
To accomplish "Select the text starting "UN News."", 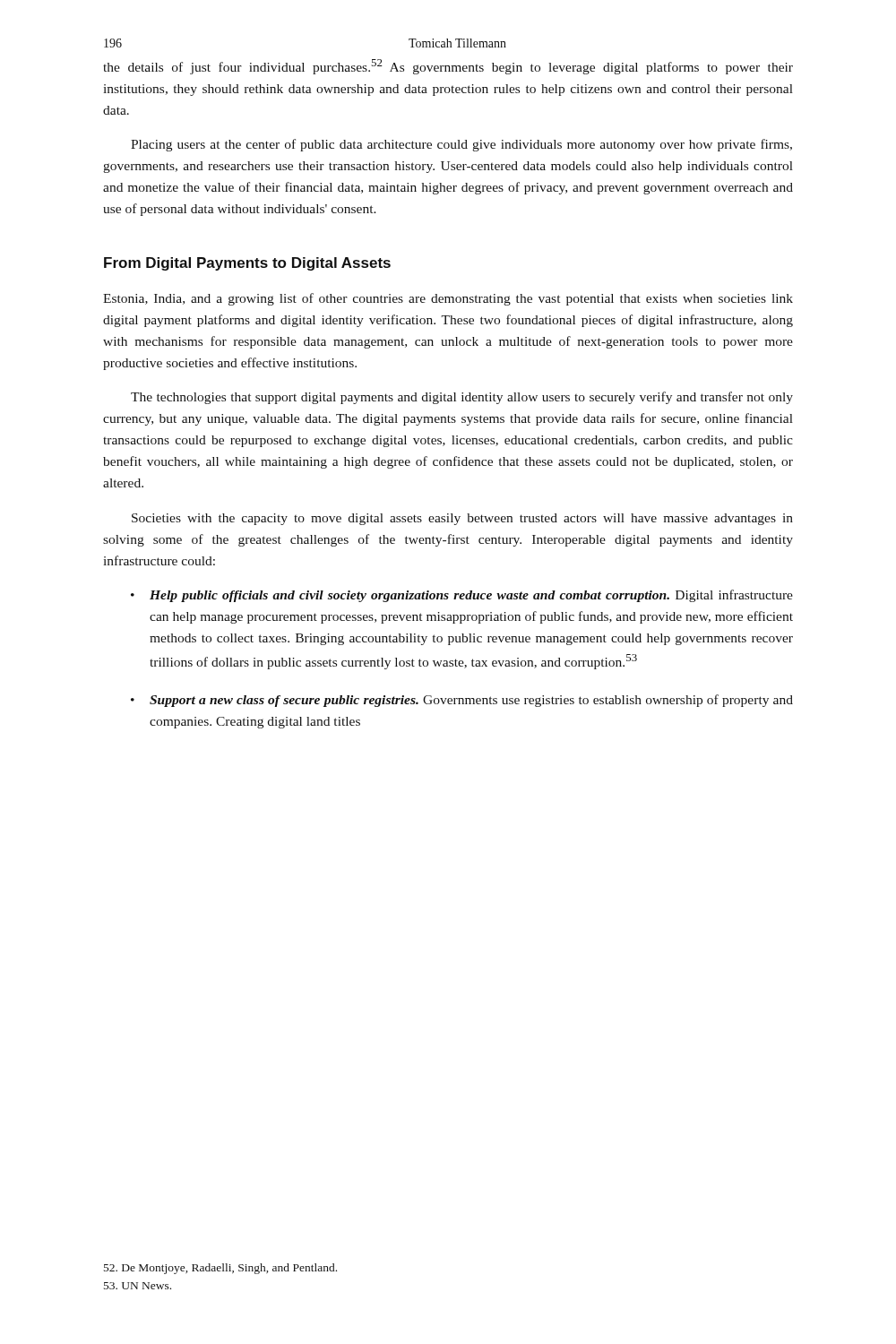I will coord(138,1286).
